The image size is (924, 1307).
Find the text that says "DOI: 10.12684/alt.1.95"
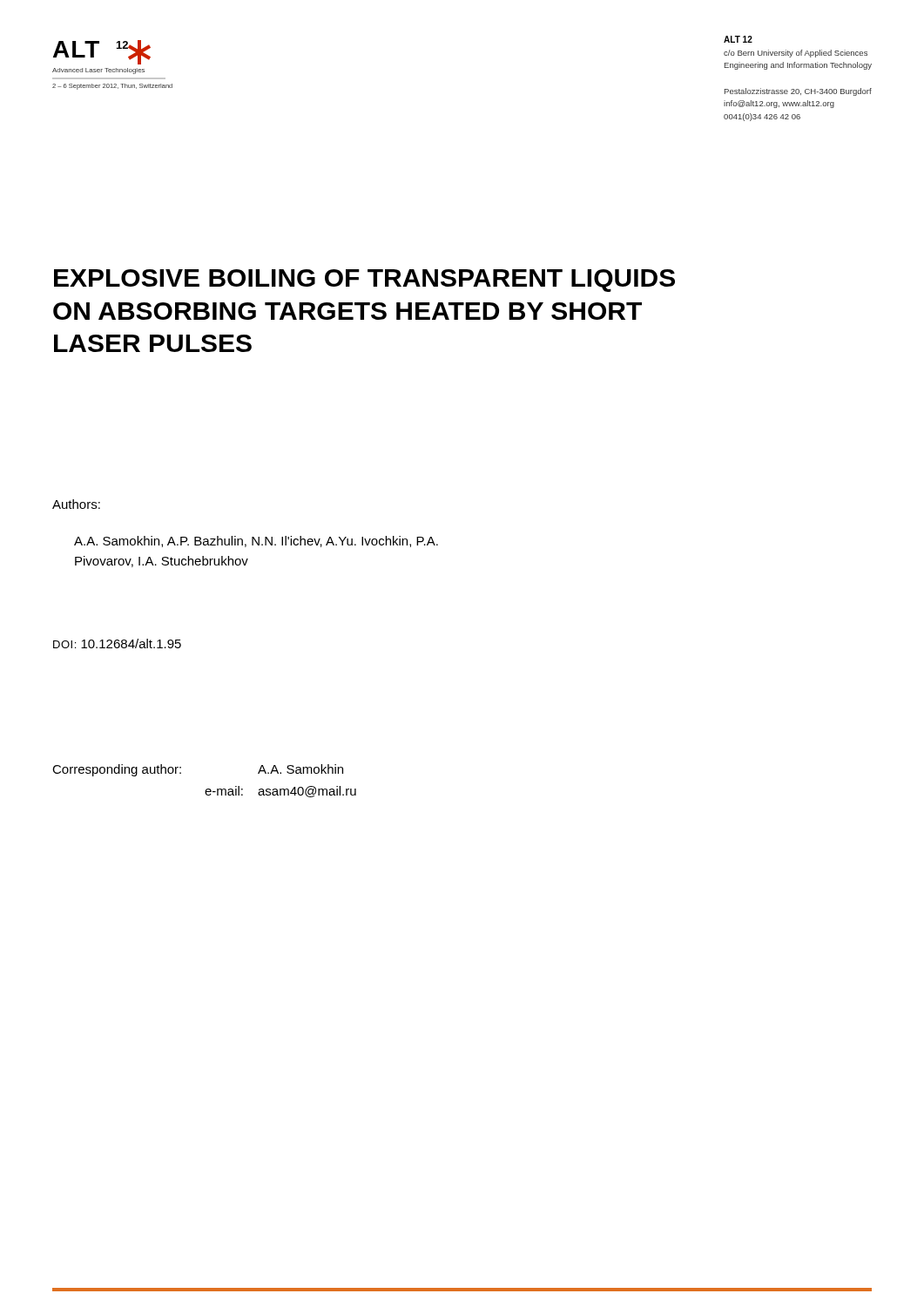pyautogui.click(x=117, y=644)
